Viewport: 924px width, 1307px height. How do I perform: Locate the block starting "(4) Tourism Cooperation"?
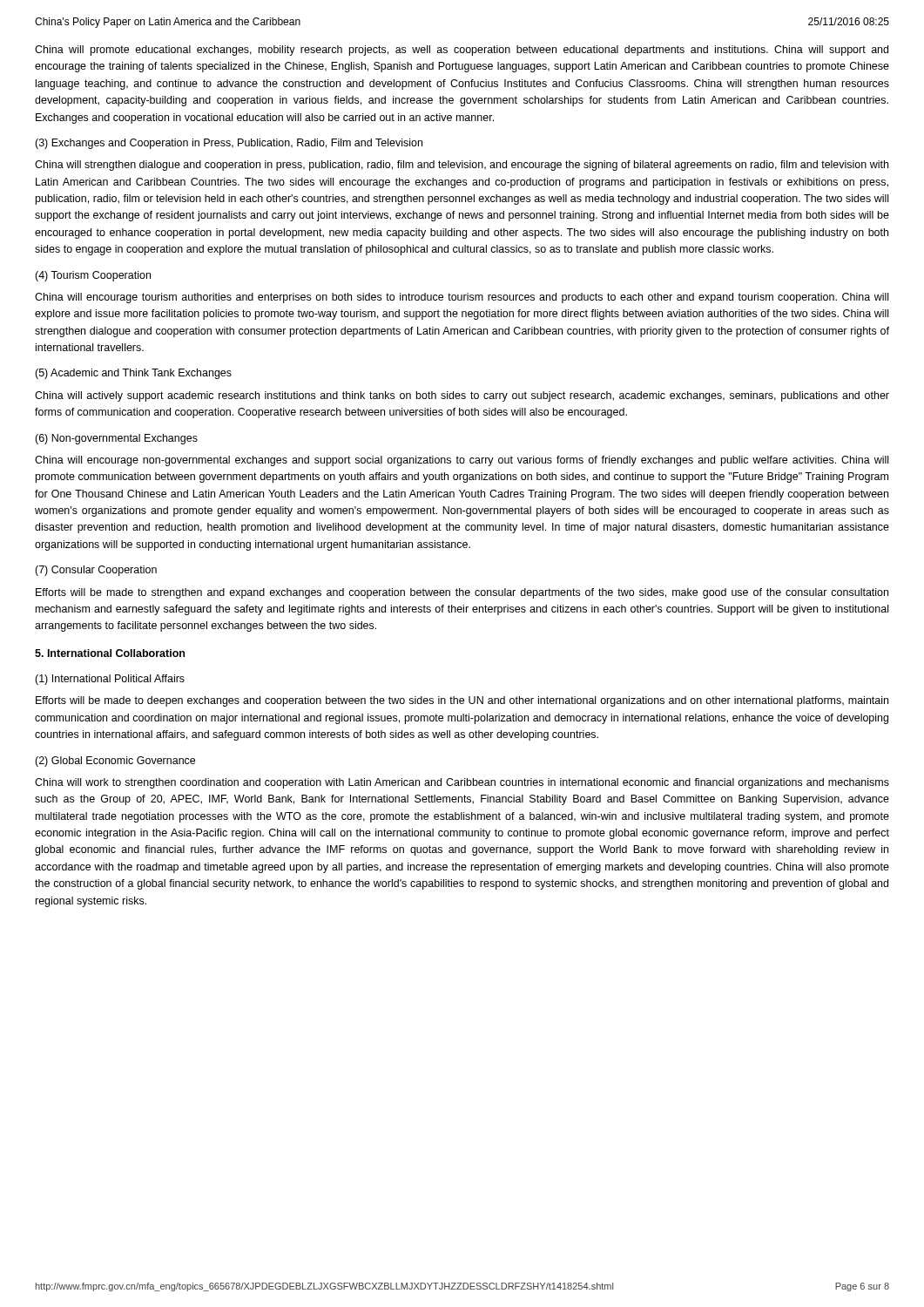point(93,275)
